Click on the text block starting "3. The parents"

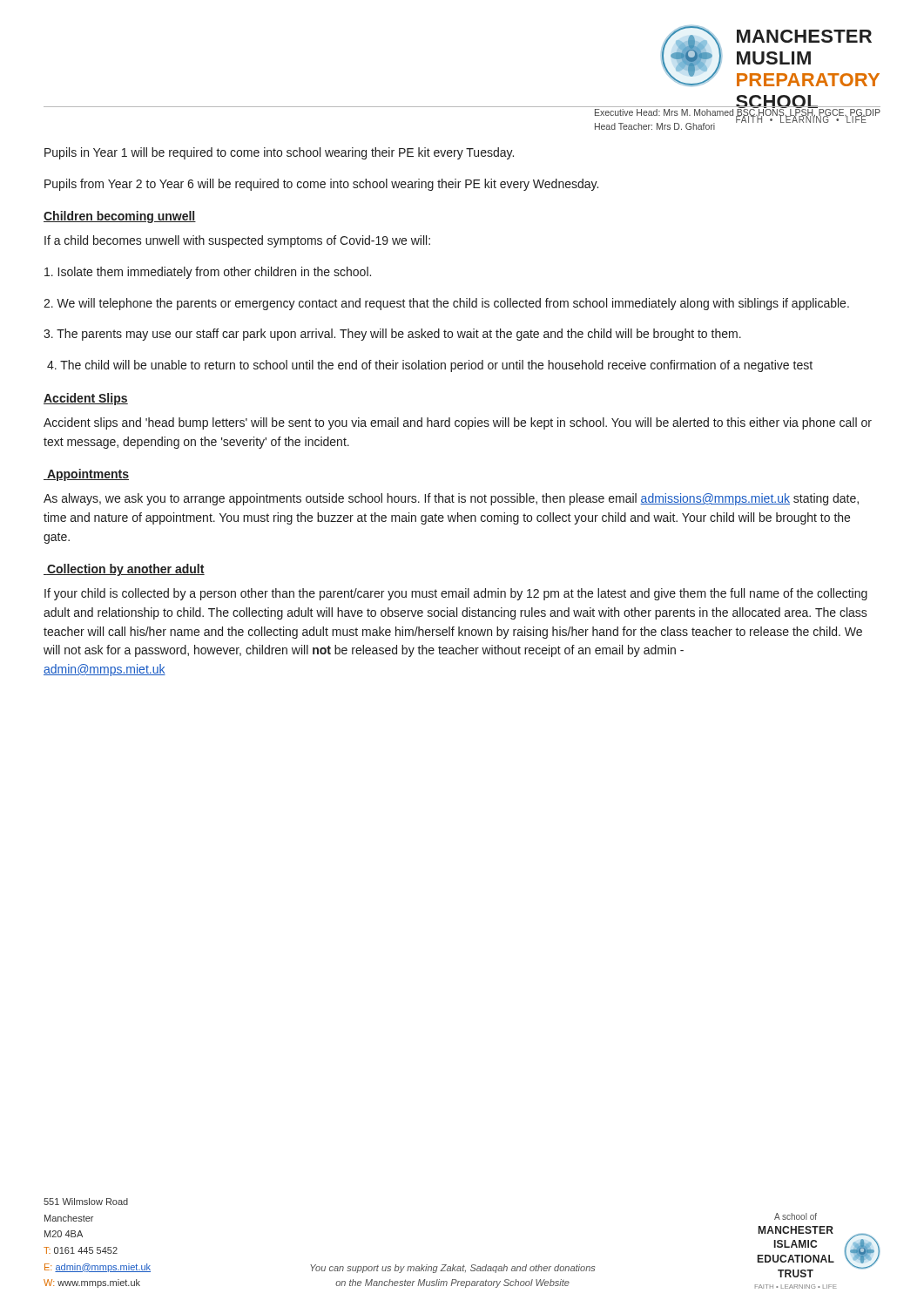tap(393, 334)
